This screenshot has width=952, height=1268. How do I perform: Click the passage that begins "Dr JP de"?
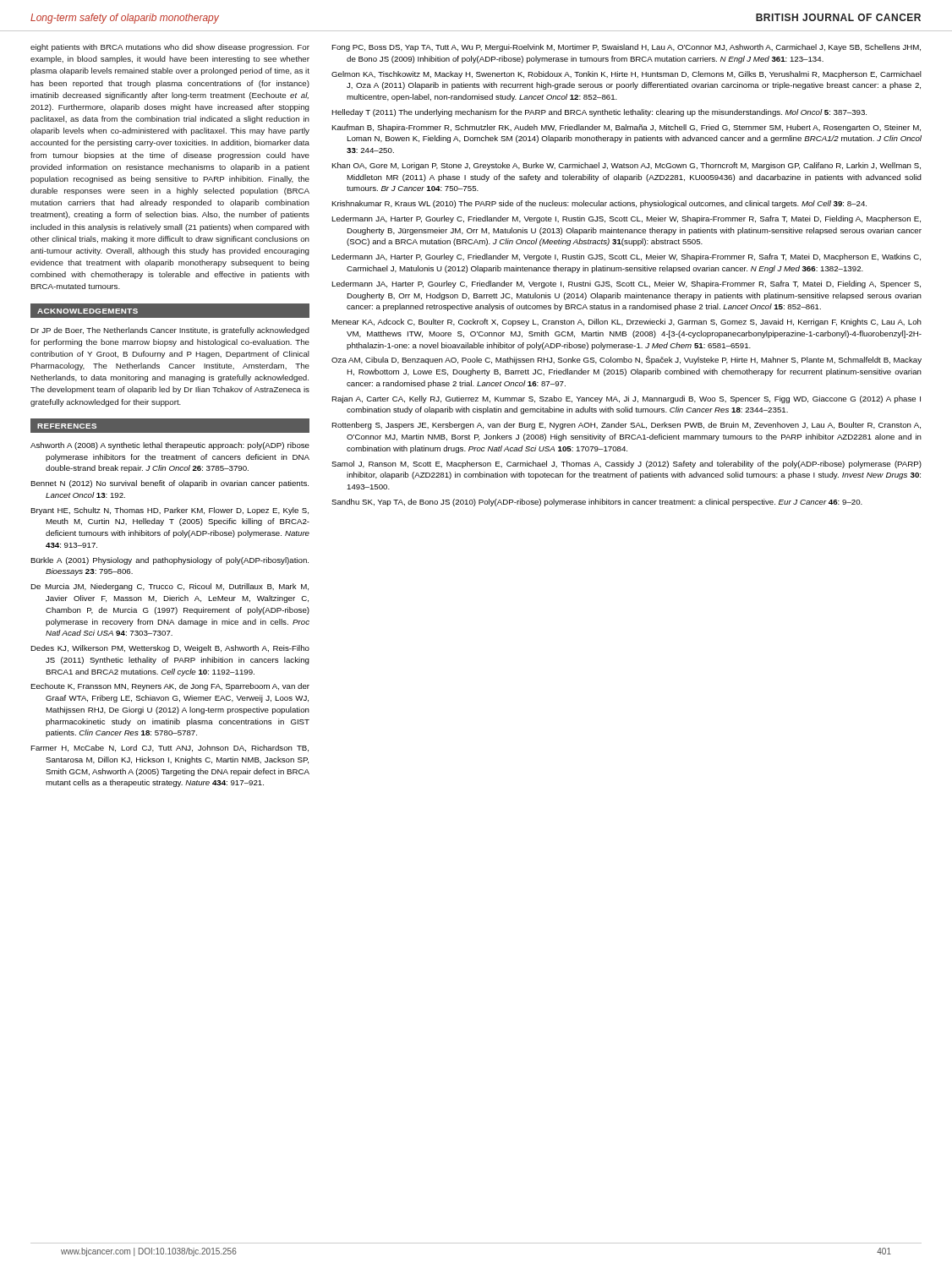(x=170, y=366)
